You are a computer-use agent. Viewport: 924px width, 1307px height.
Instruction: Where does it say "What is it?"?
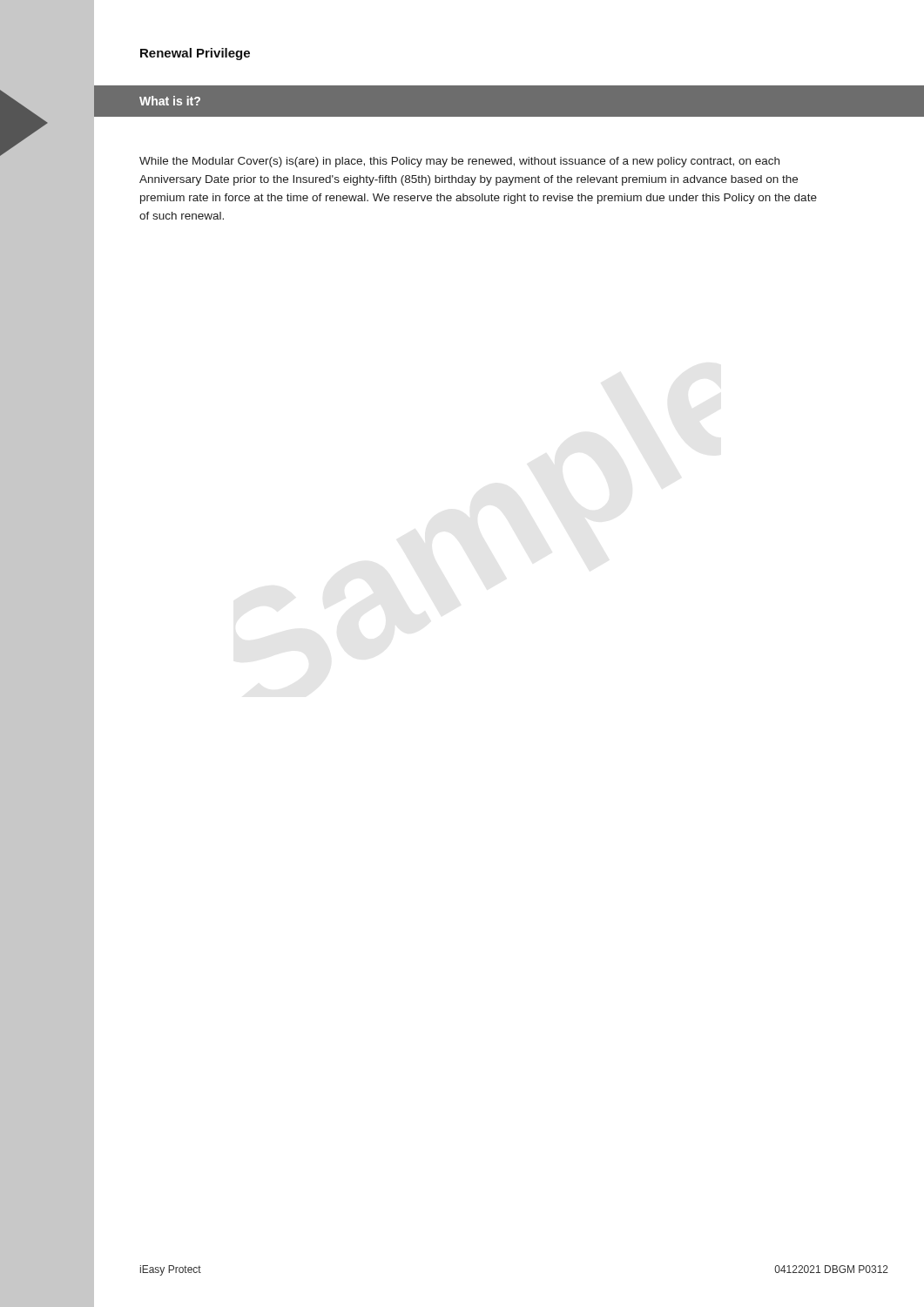pos(148,101)
